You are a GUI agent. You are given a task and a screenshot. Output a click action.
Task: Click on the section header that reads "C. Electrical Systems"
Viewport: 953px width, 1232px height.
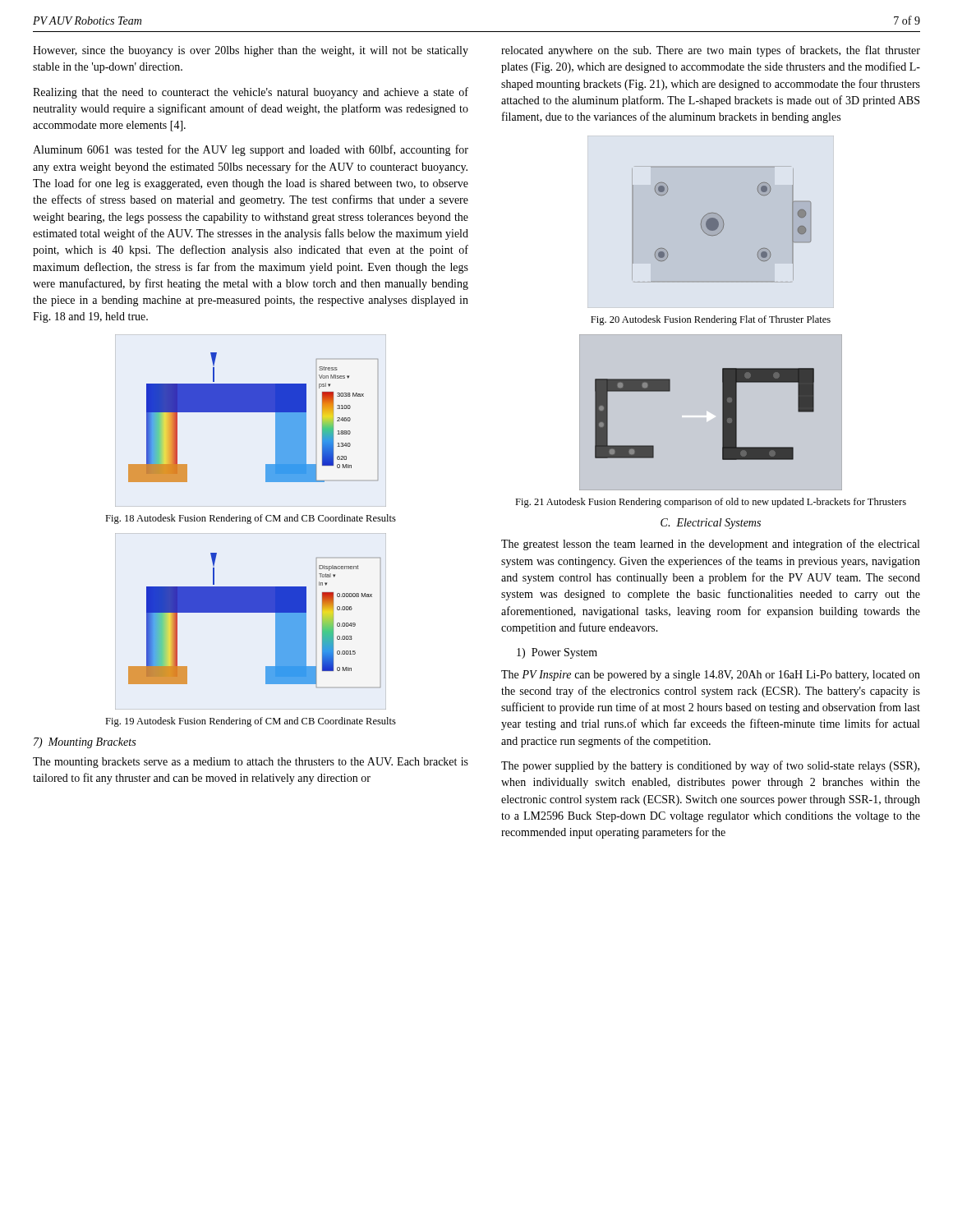[711, 523]
